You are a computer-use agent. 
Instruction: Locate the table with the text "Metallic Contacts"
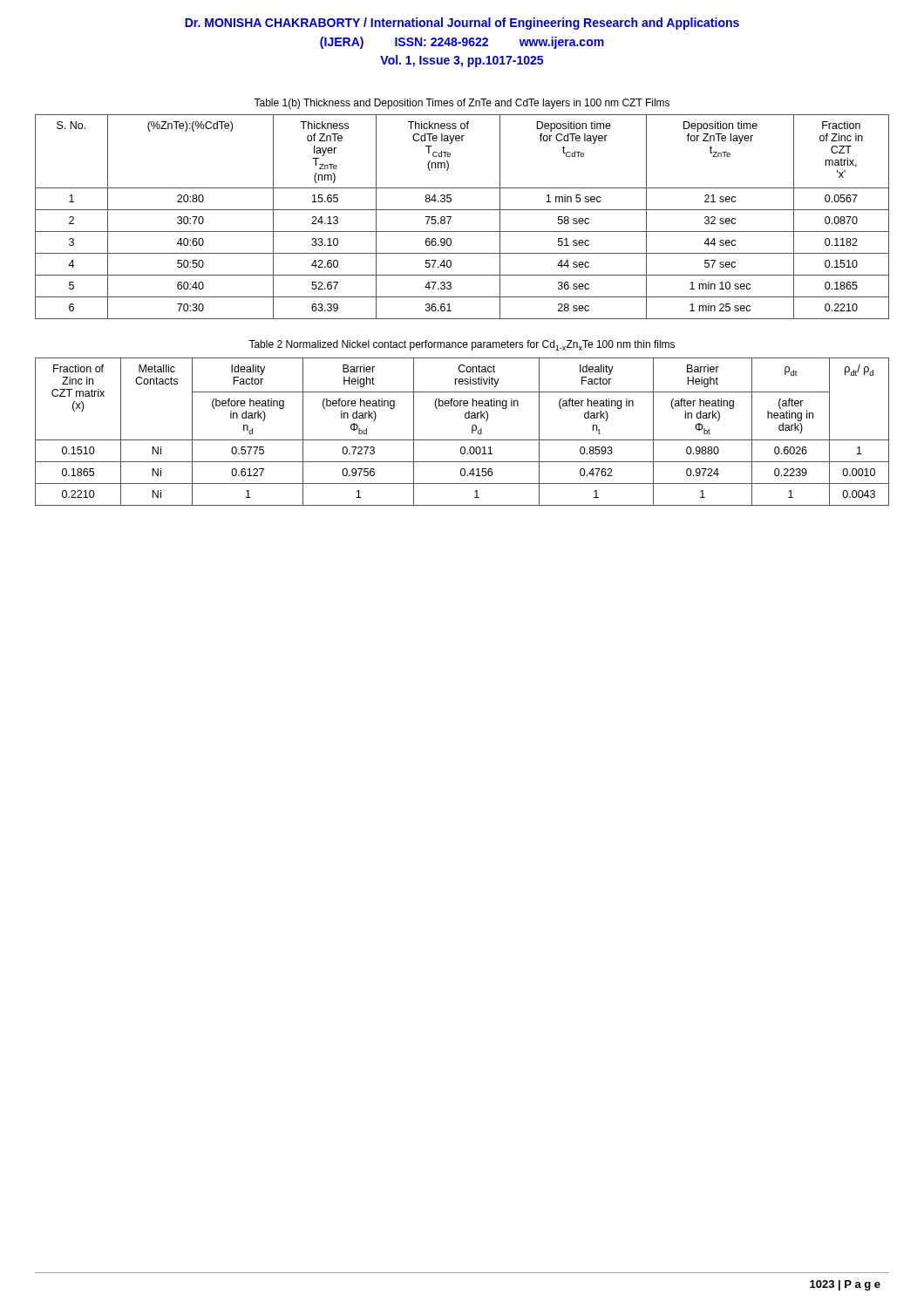(x=462, y=432)
